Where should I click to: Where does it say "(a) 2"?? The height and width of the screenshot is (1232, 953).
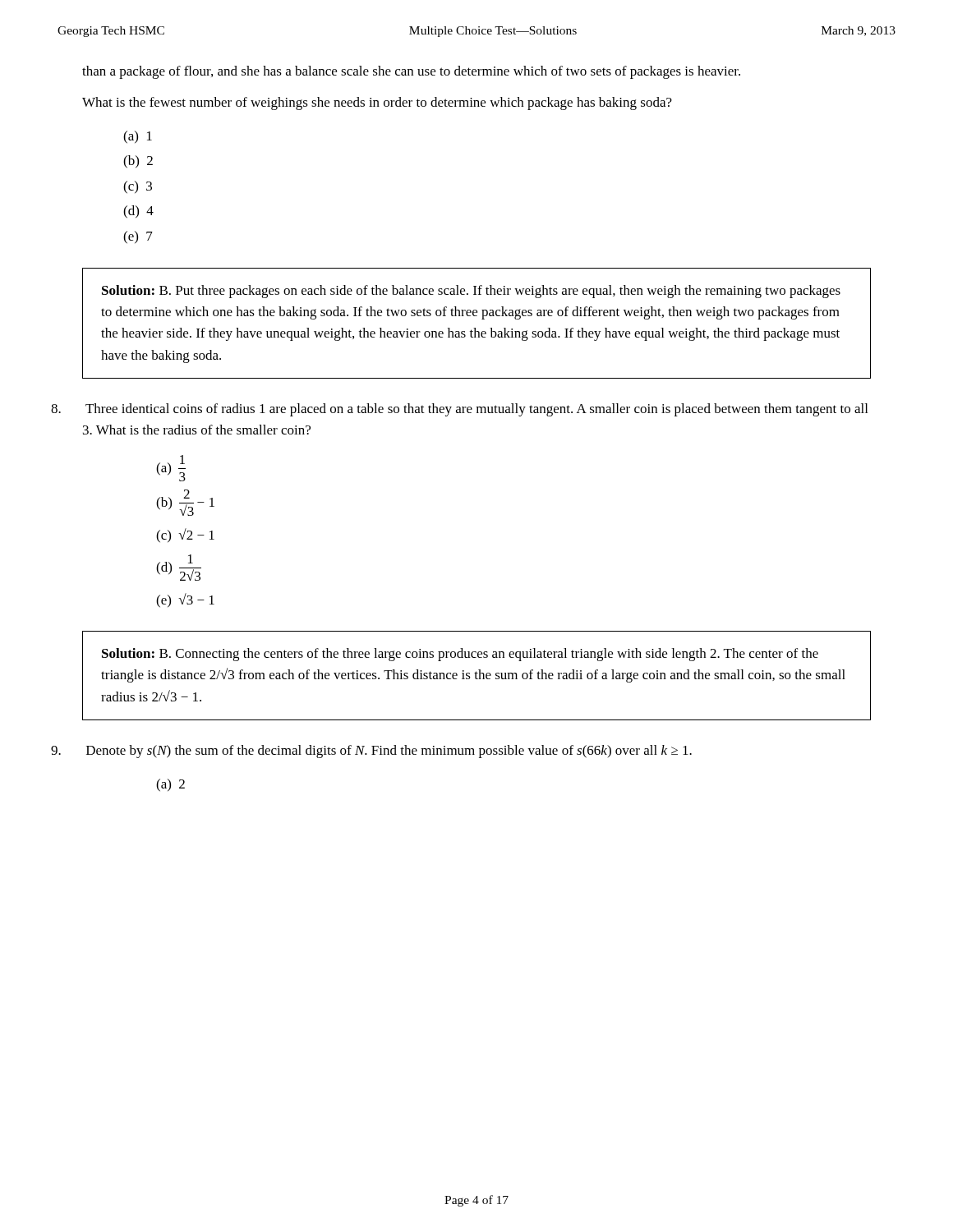[171, 784]
